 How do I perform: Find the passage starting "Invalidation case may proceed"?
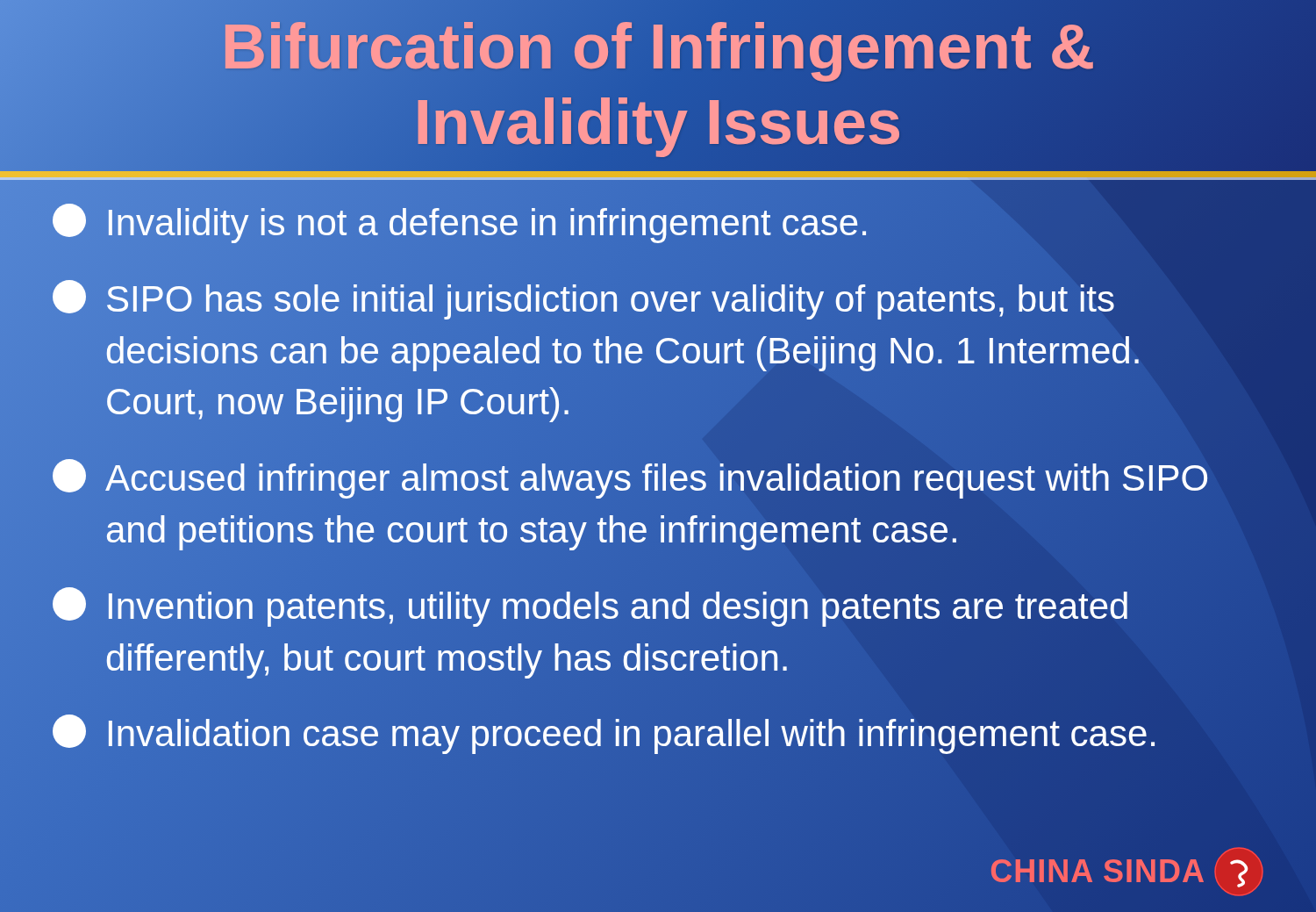[645, 735]
